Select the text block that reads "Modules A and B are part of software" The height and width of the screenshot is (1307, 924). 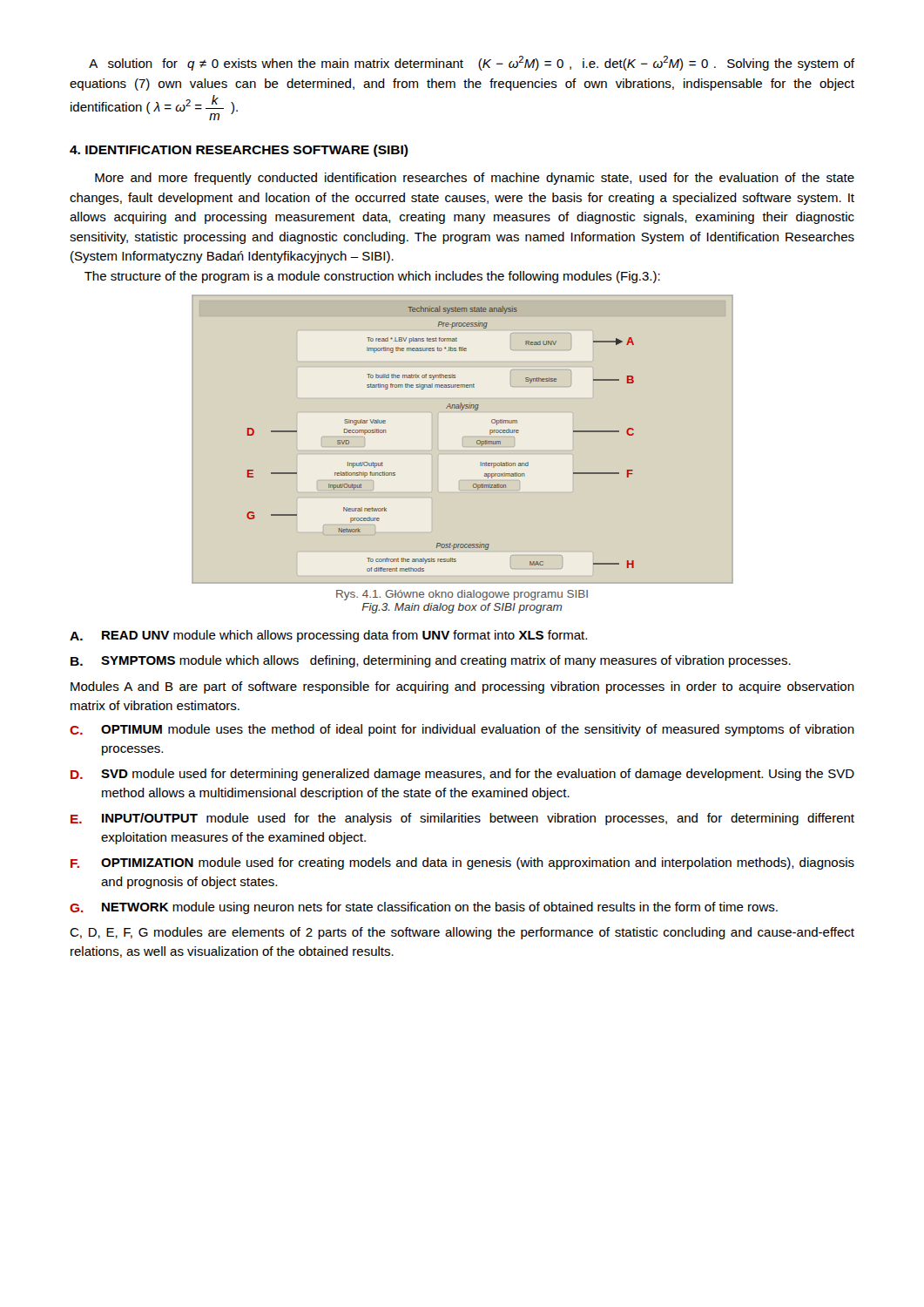tap(462, 696)
